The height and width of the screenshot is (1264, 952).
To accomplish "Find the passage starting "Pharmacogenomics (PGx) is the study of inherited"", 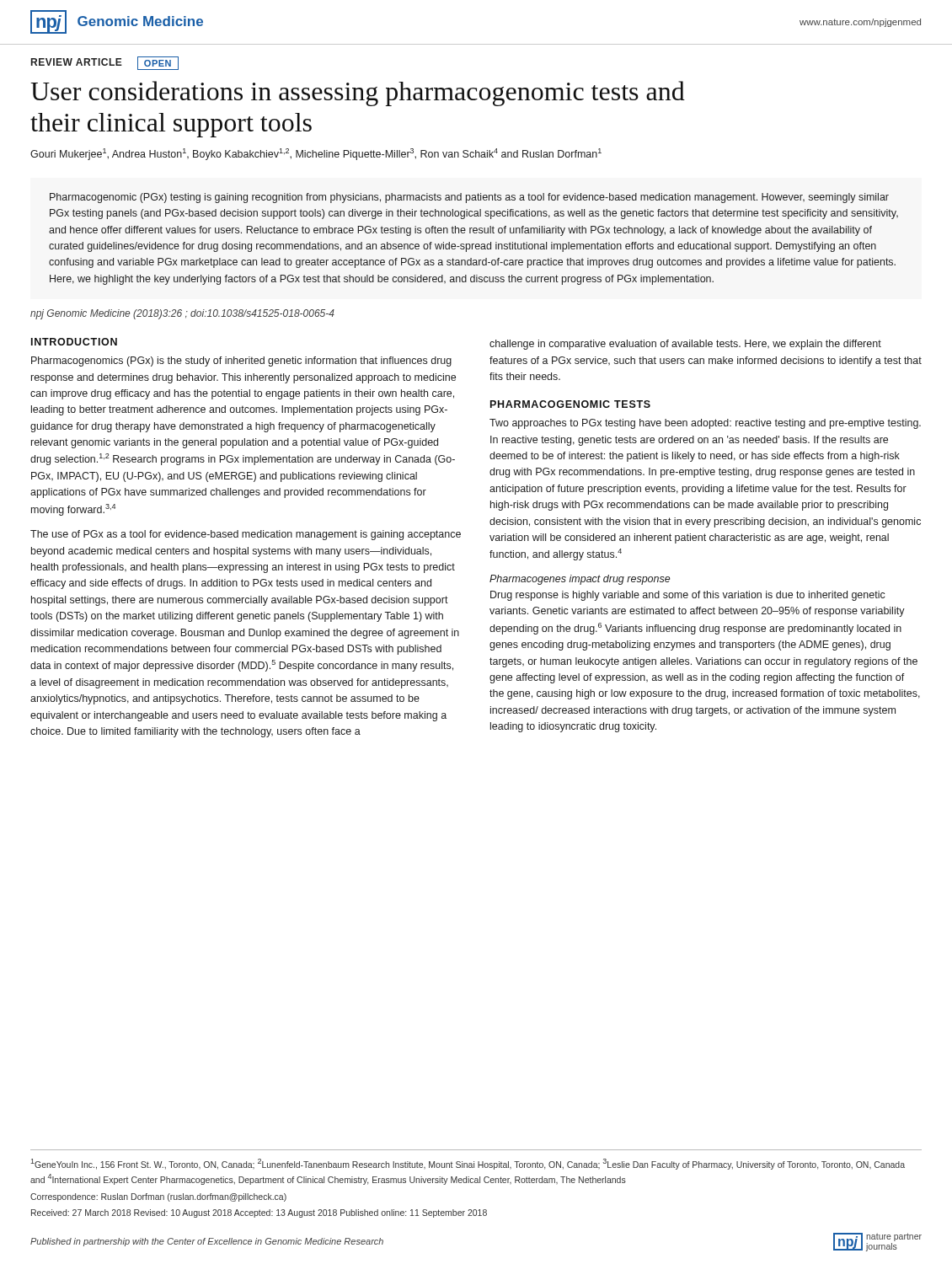I will [x=243, y=435].
